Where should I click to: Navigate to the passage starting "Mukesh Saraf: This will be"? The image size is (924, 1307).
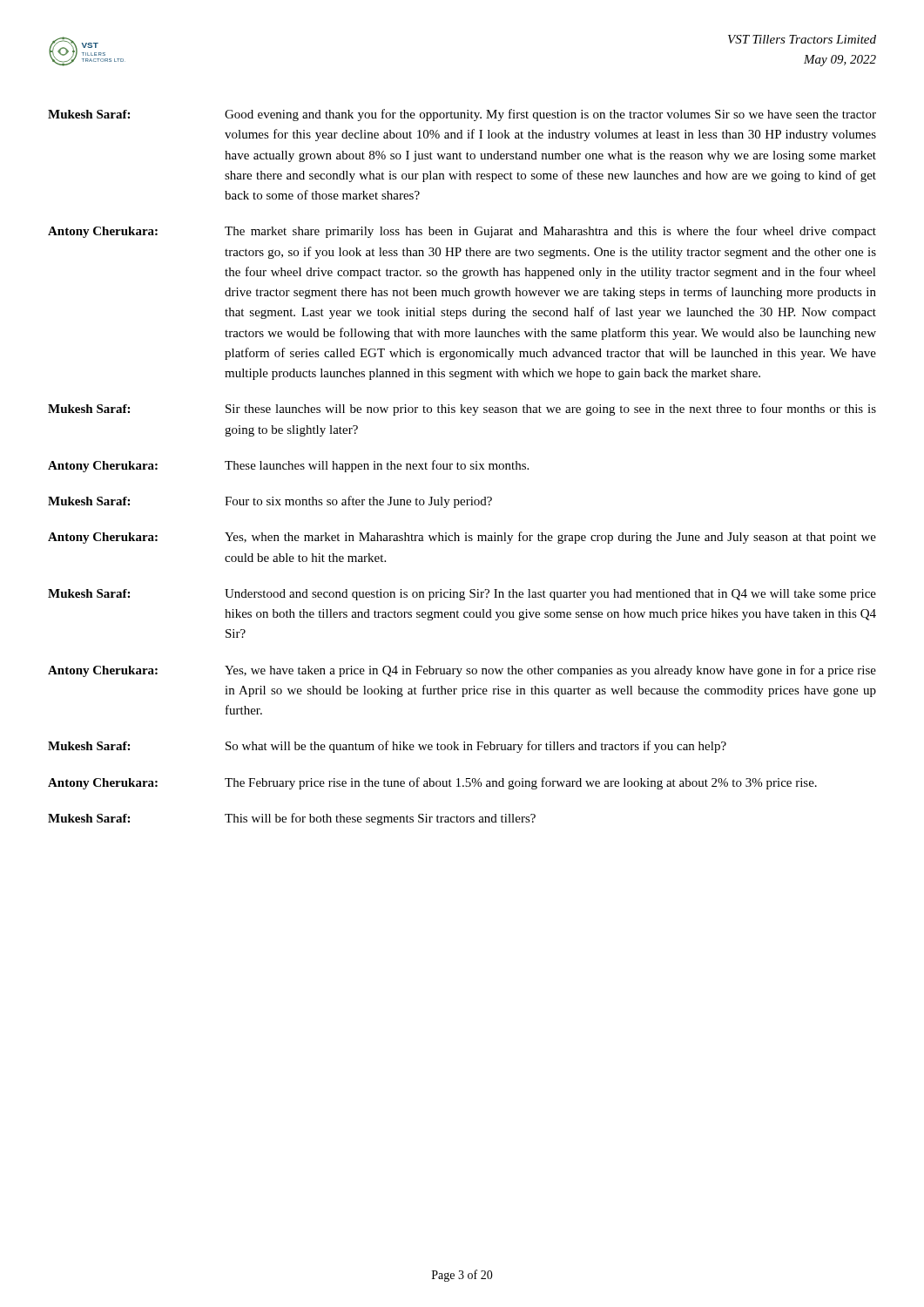point(462,819)
